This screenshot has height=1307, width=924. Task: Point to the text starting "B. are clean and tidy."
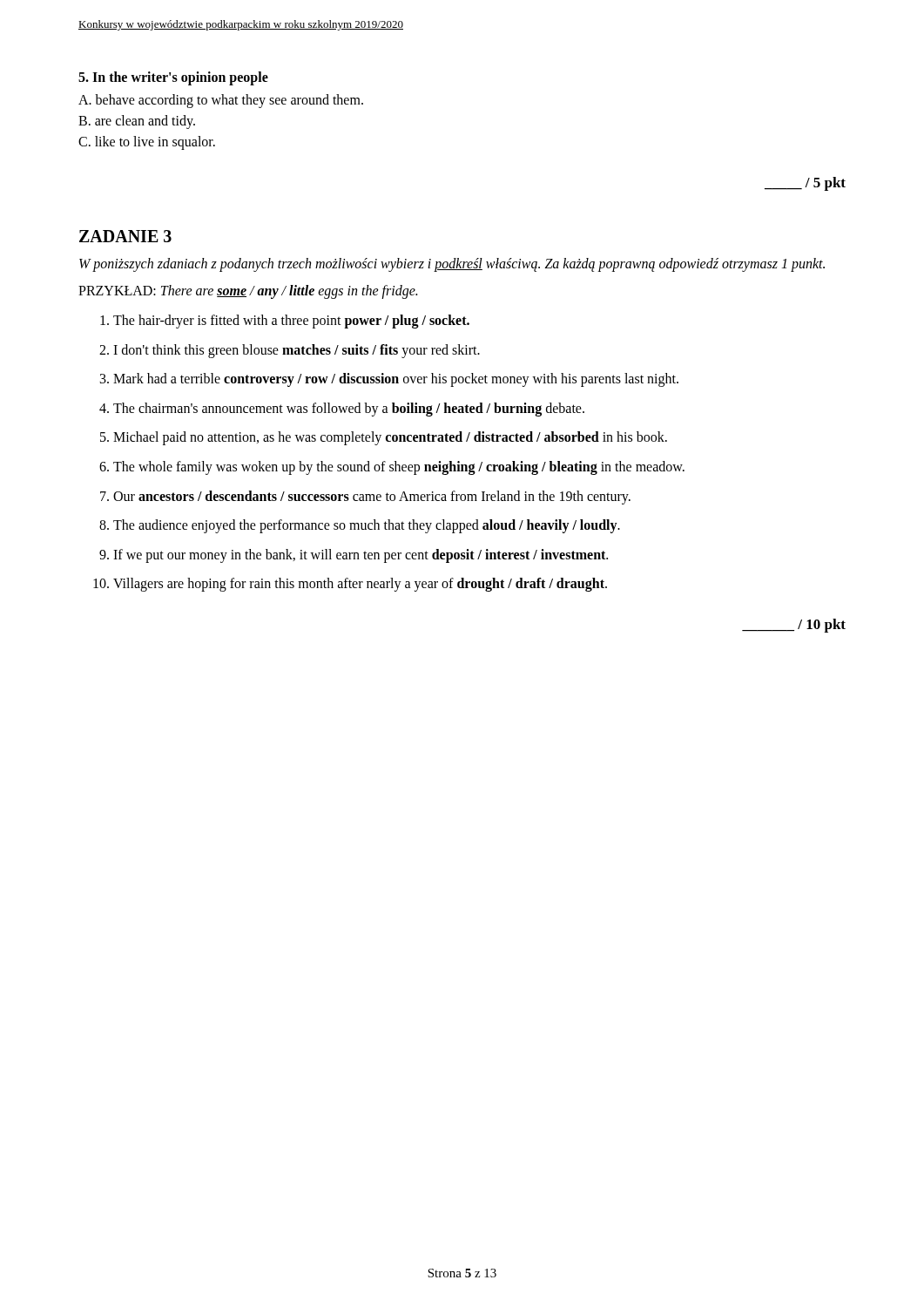click(x=137, y=121)
